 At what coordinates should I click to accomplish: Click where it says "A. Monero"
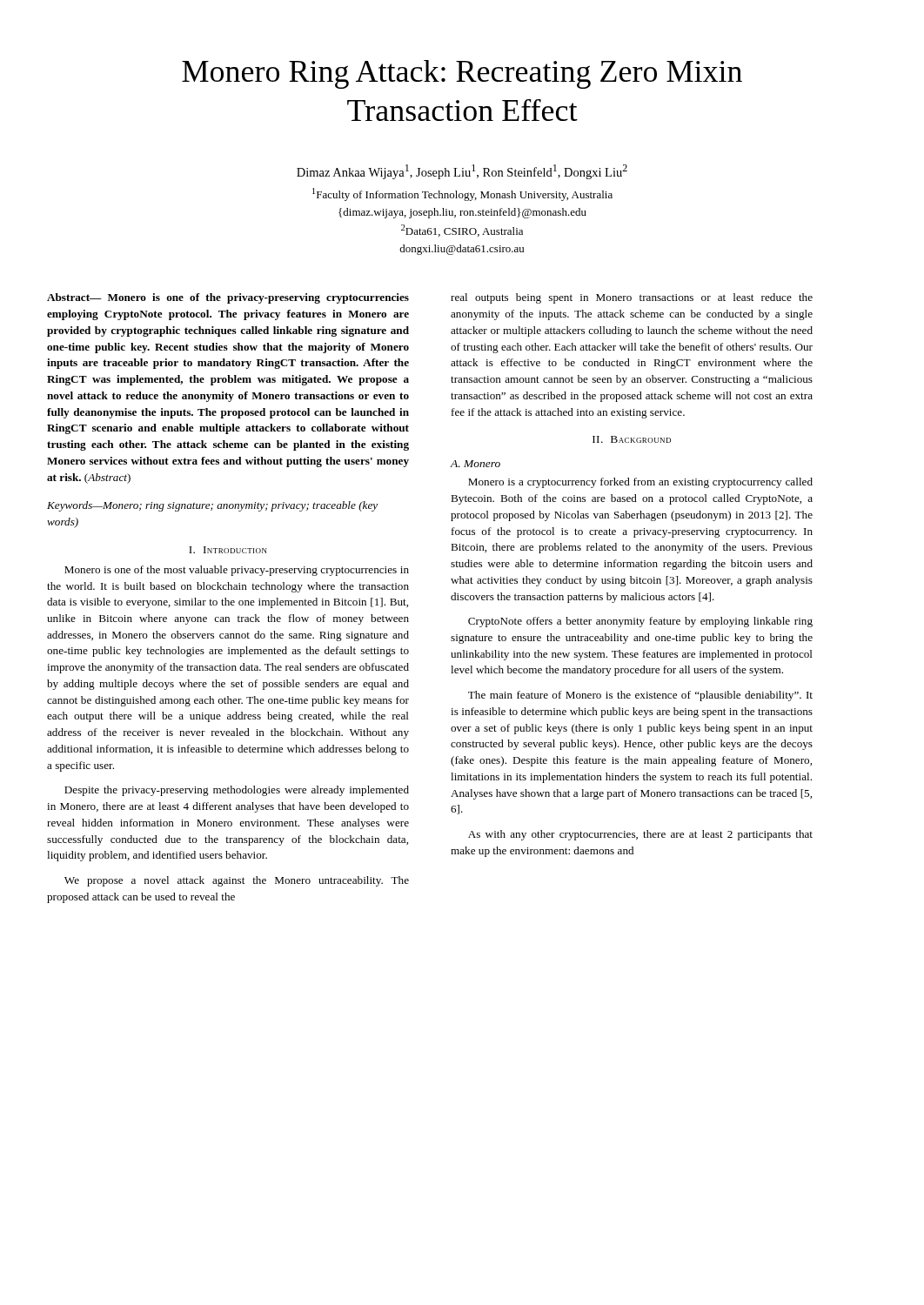pos(476,464)
